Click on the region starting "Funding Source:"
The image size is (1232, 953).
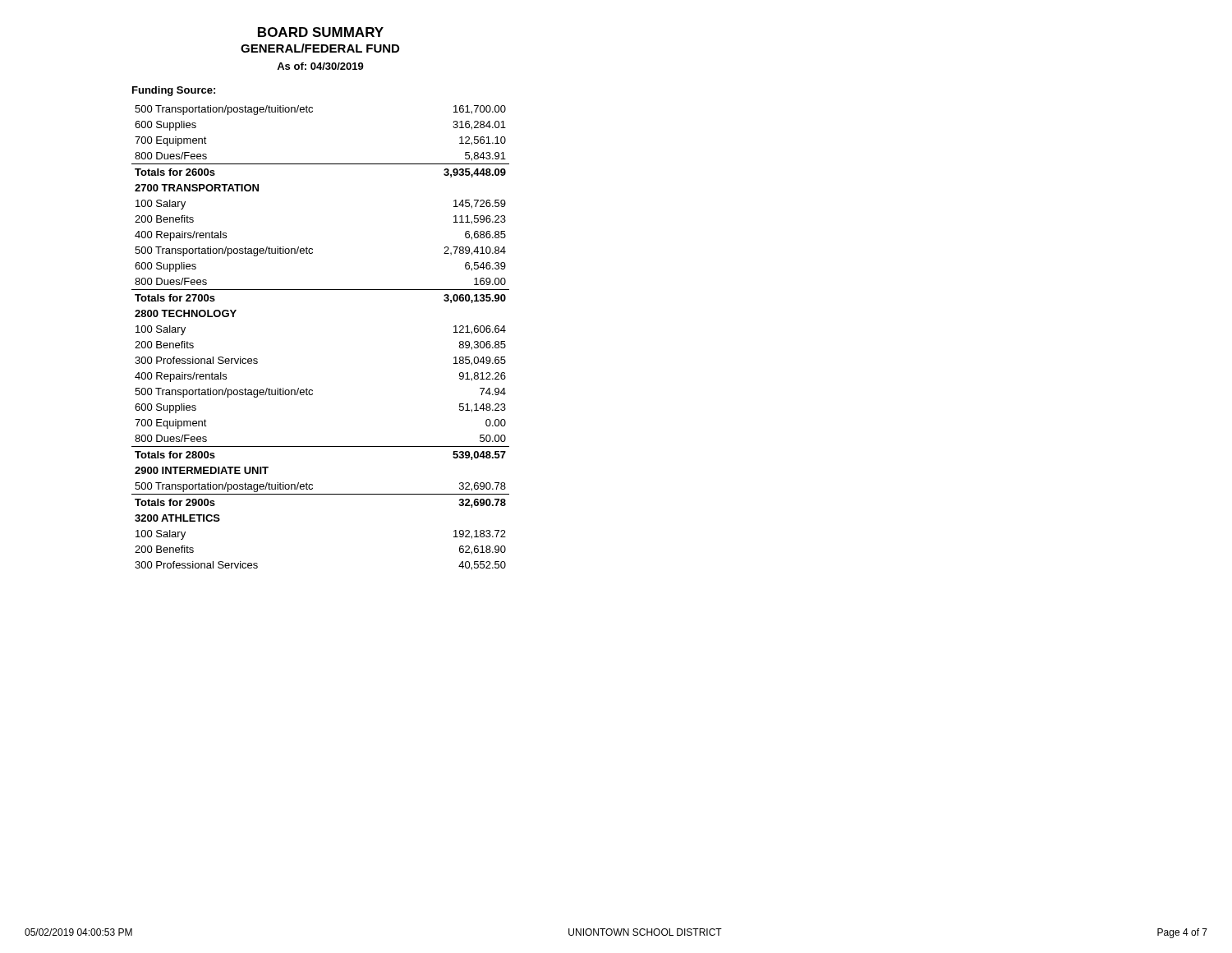click(174, 90)
